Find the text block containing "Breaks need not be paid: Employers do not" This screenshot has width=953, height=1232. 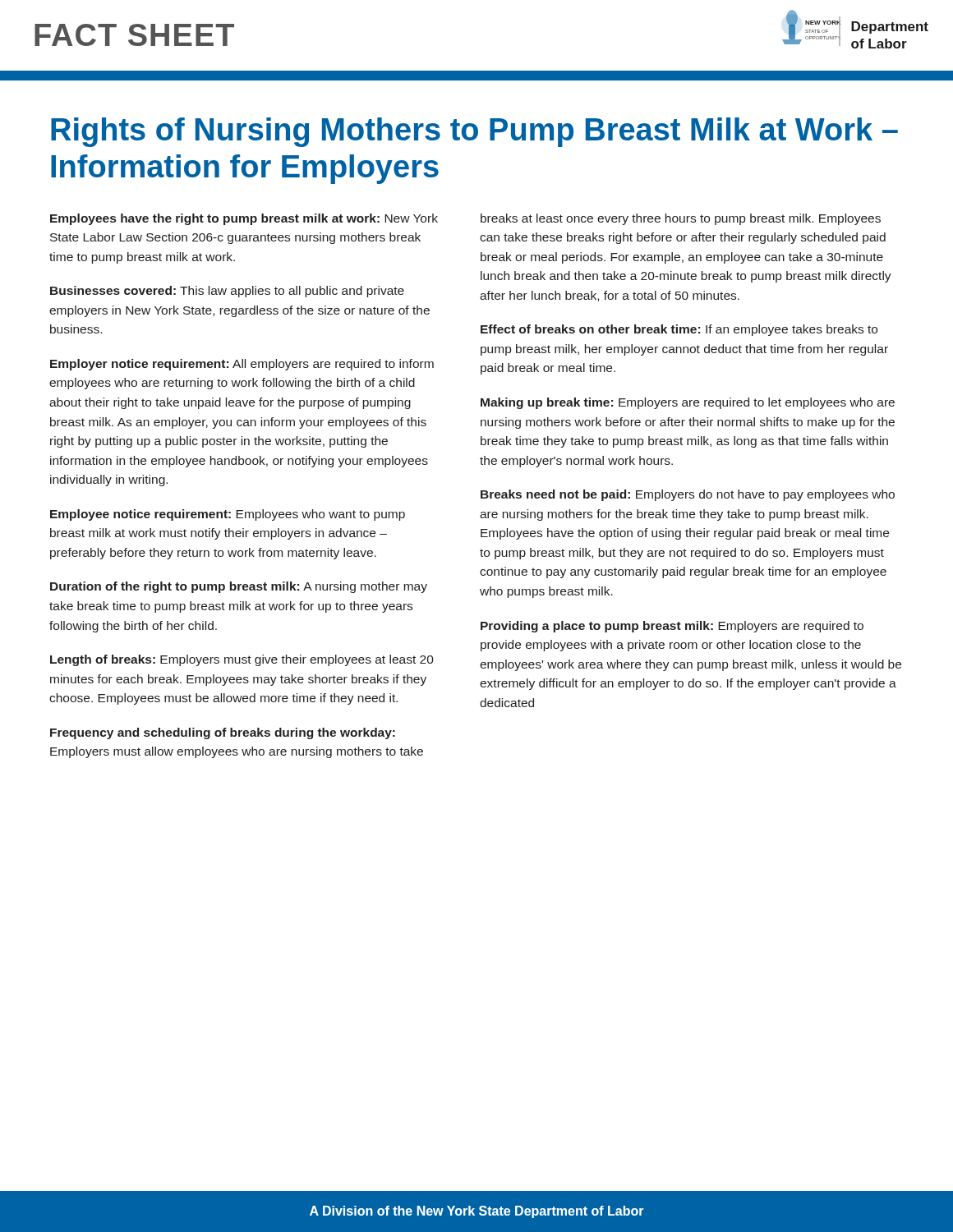(x=687, y=543)
